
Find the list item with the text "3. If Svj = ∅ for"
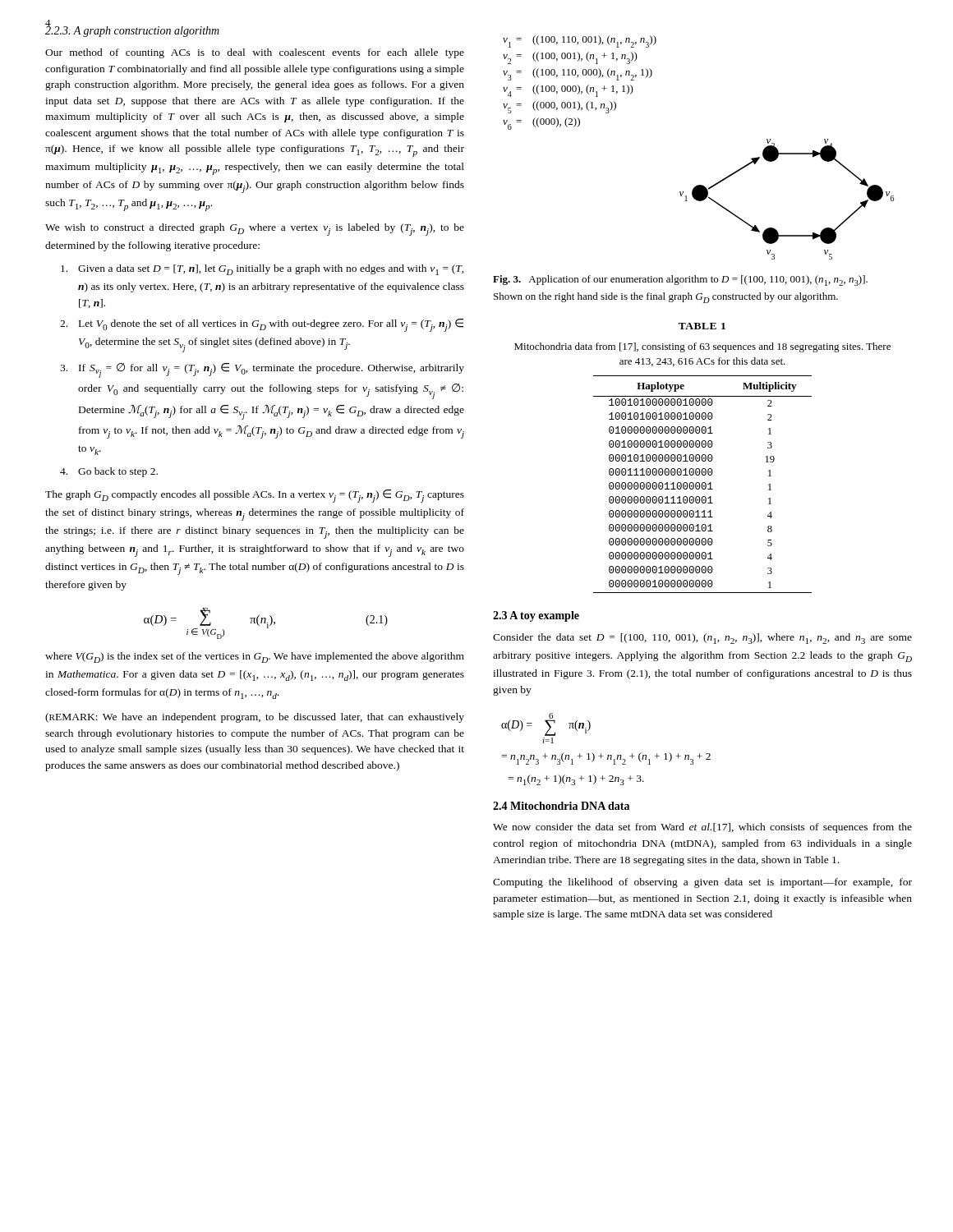click(x=262, y=409)
